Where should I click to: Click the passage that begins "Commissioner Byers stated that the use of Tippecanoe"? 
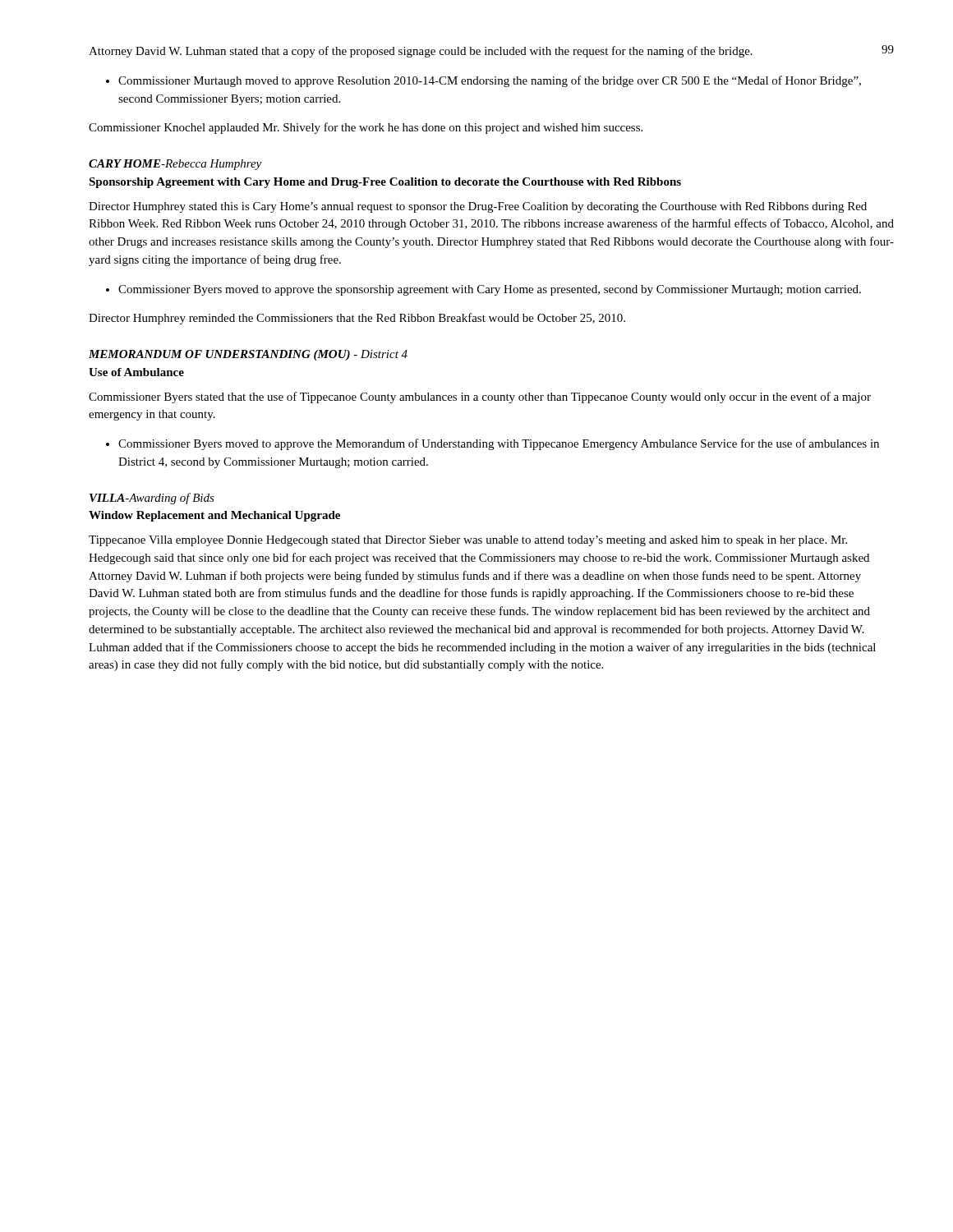pyautogui.click(x=491, y=406)
